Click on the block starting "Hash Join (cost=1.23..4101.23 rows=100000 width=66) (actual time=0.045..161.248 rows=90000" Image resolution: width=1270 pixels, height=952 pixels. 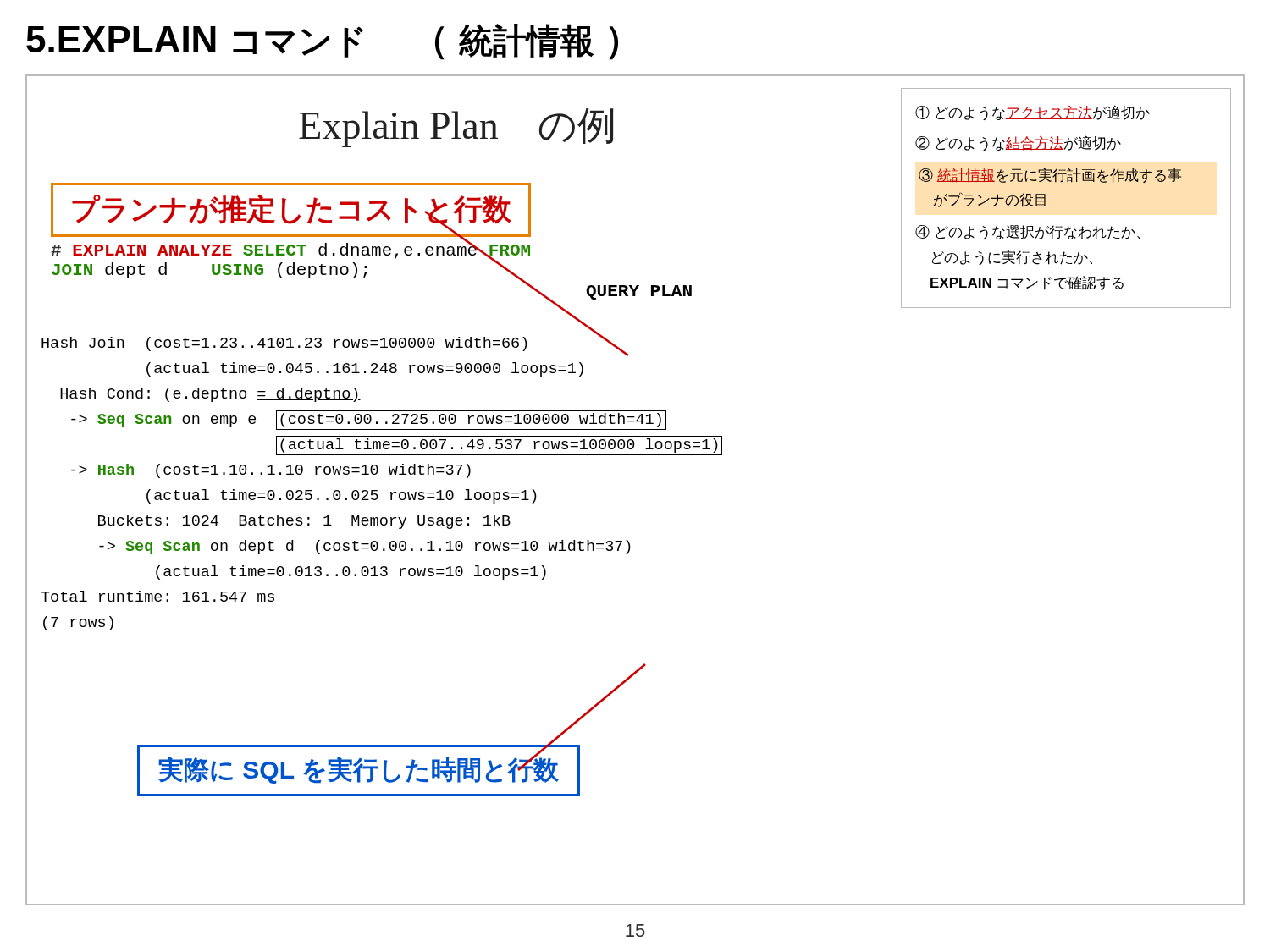(335, 344)
